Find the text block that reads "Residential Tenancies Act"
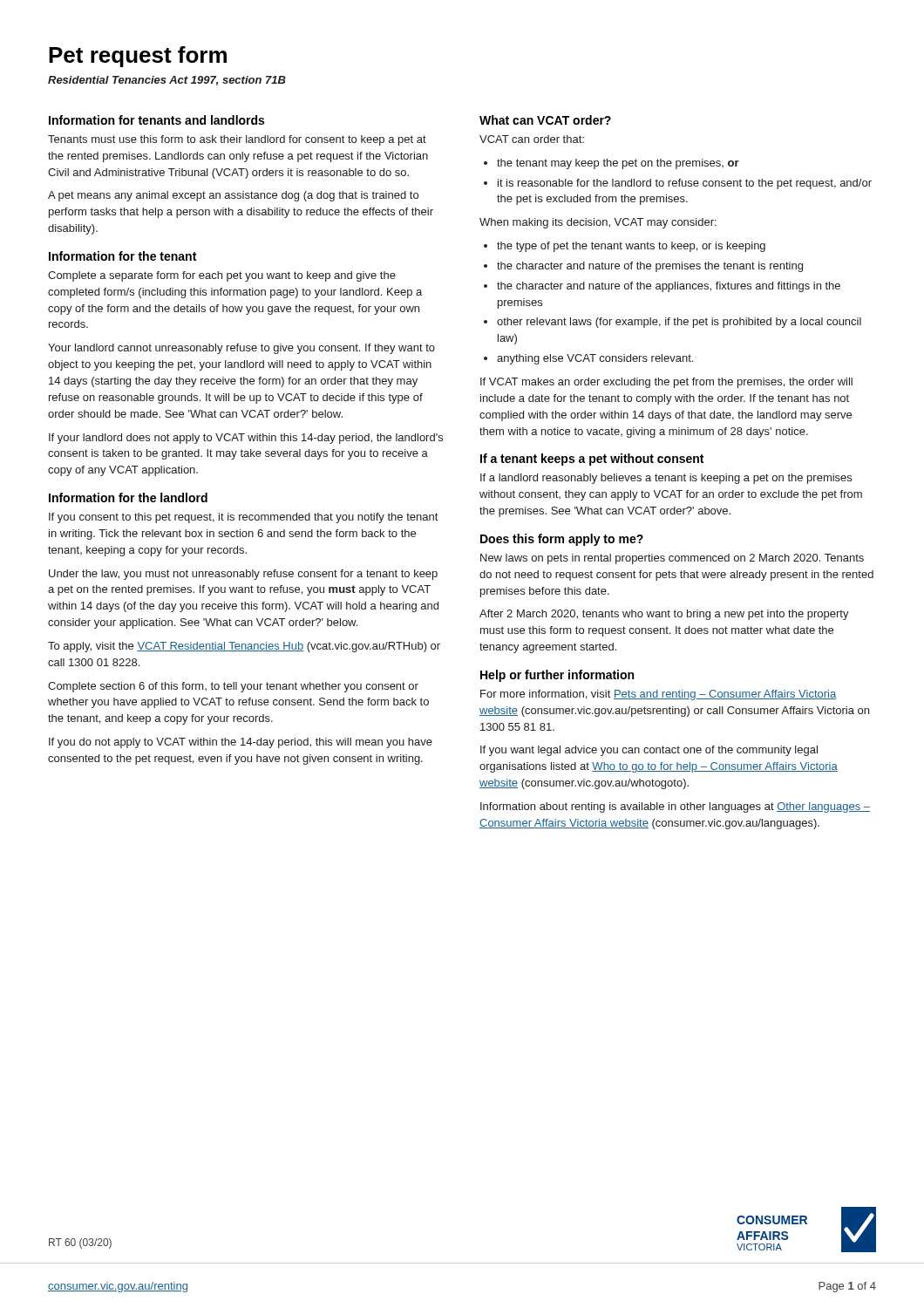 tap(167, 81)
